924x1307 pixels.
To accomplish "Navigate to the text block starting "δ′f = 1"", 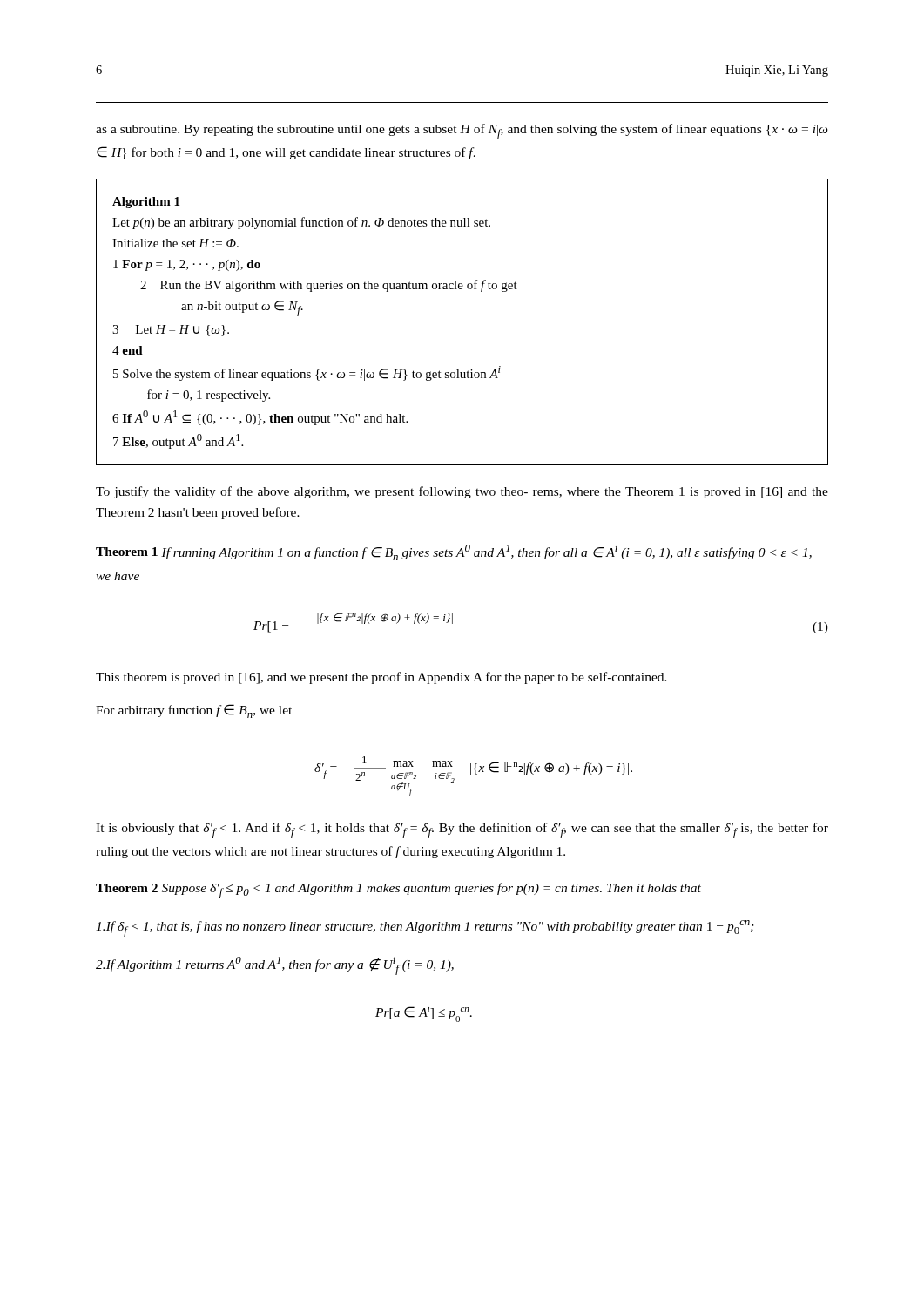I will tap(462, 770).
